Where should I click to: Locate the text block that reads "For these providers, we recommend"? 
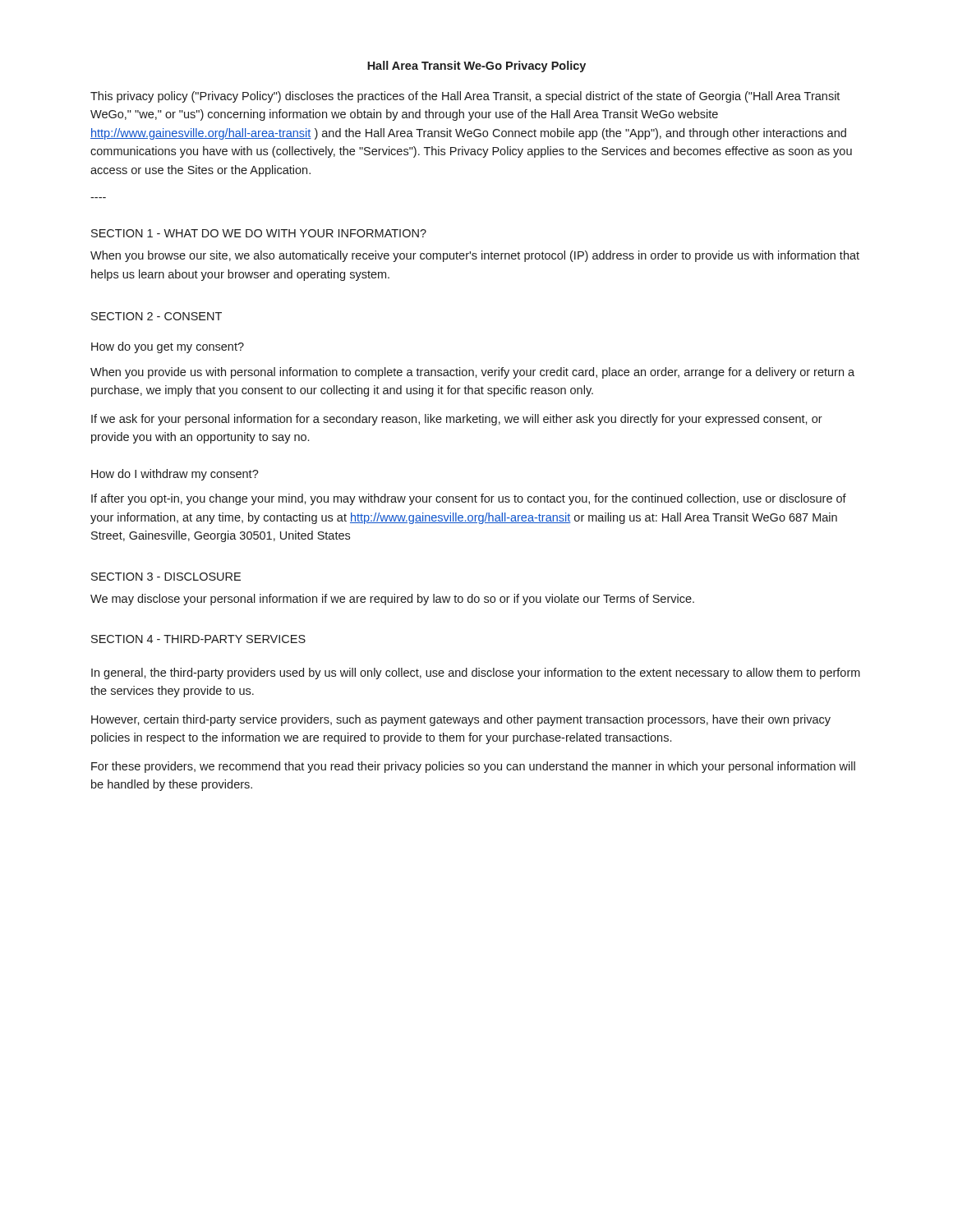coord(473,775)
